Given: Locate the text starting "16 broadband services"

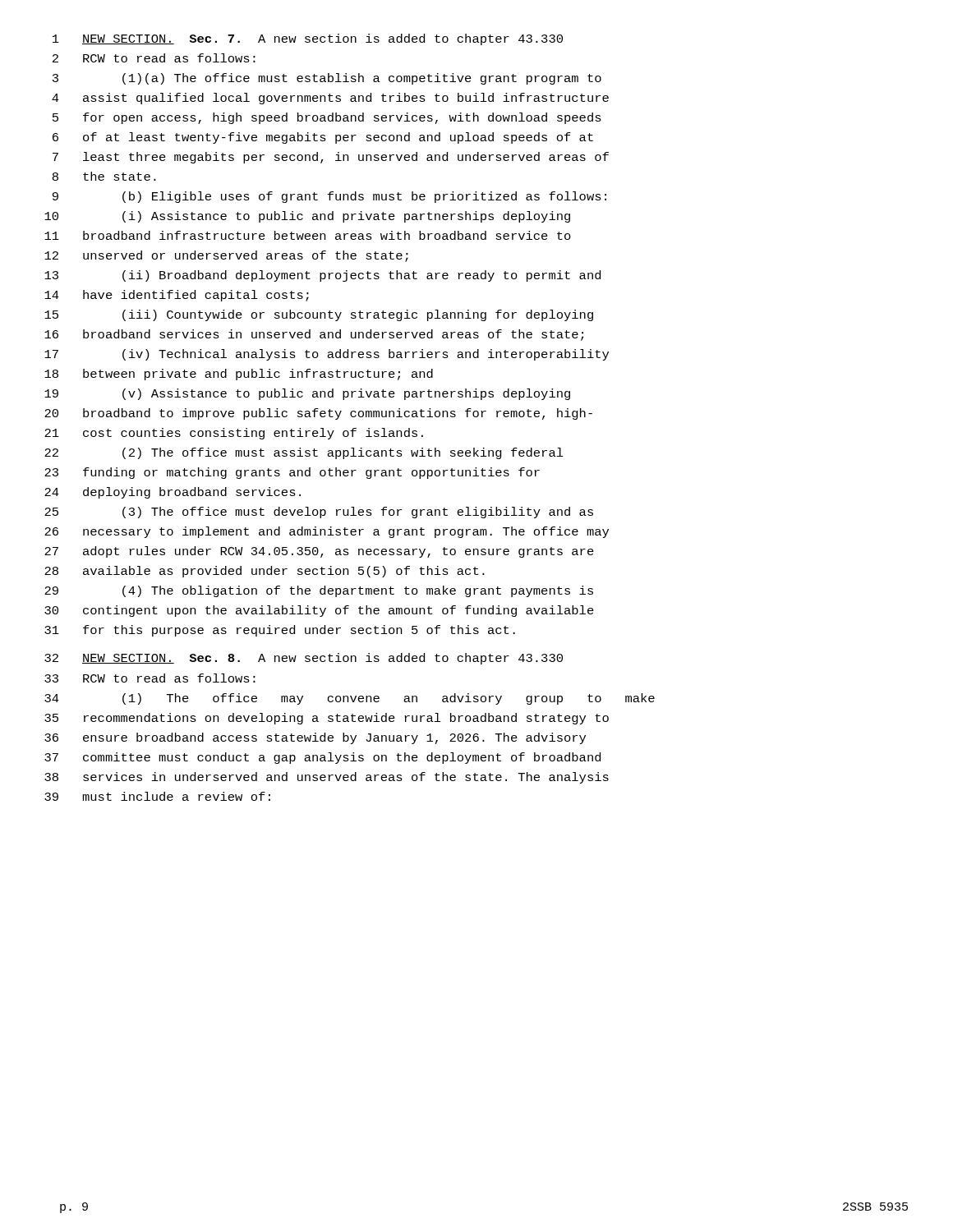Looking at the screenshot, I should click(476, 335).
